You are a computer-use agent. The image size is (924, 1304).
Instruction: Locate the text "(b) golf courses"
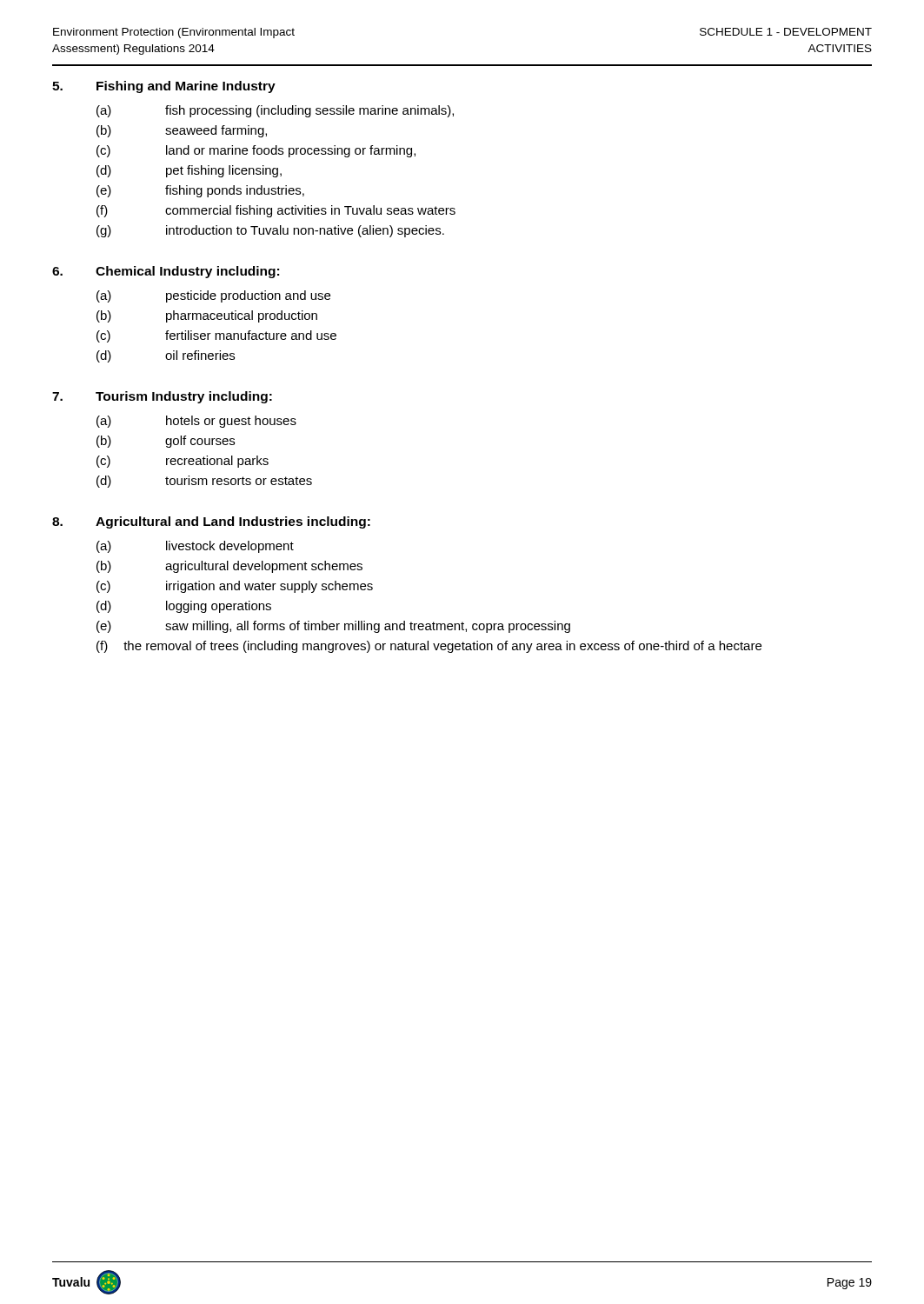[x=166, y=440]
